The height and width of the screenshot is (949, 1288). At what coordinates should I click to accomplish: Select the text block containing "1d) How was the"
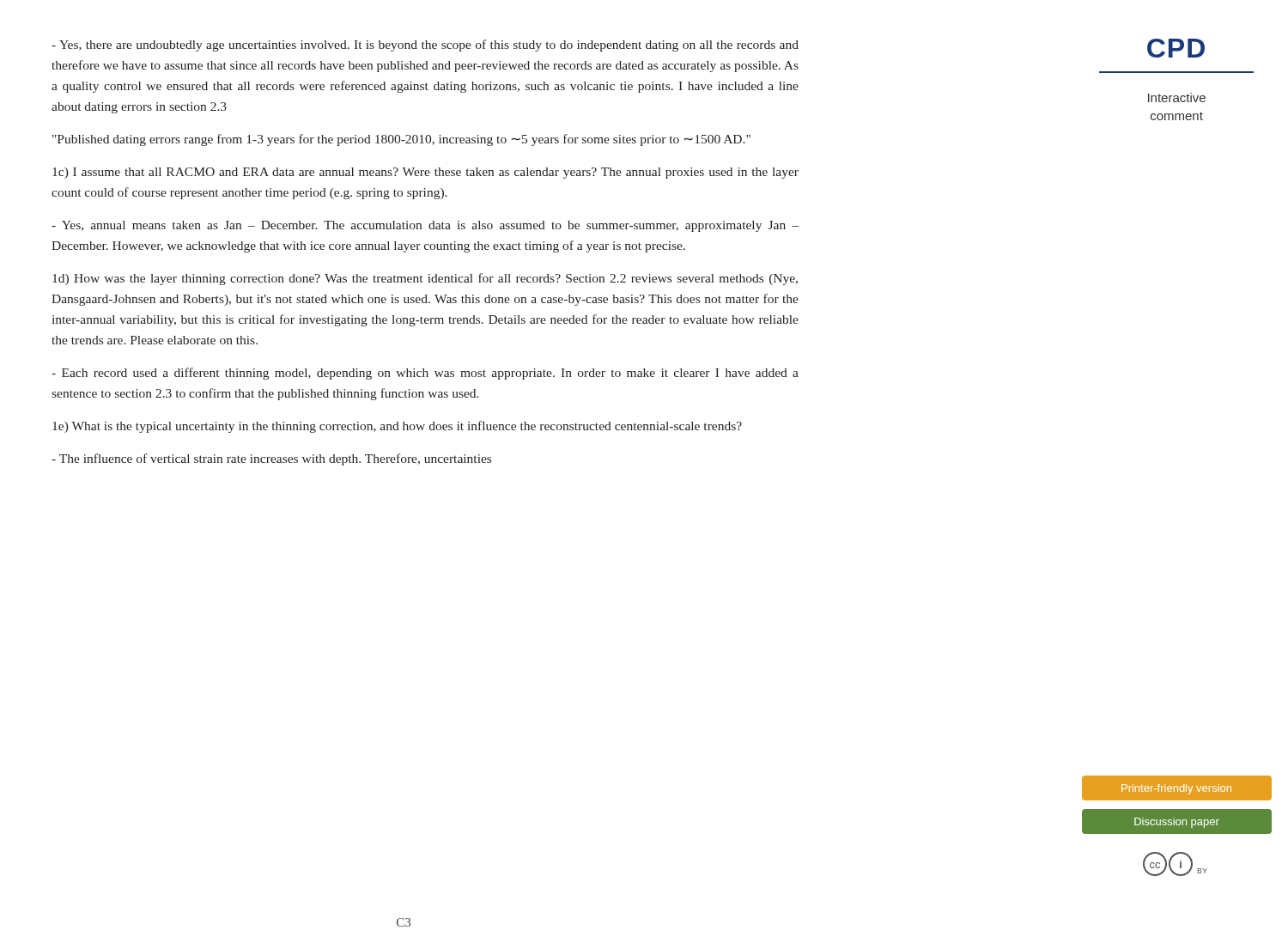coord(425,309)
